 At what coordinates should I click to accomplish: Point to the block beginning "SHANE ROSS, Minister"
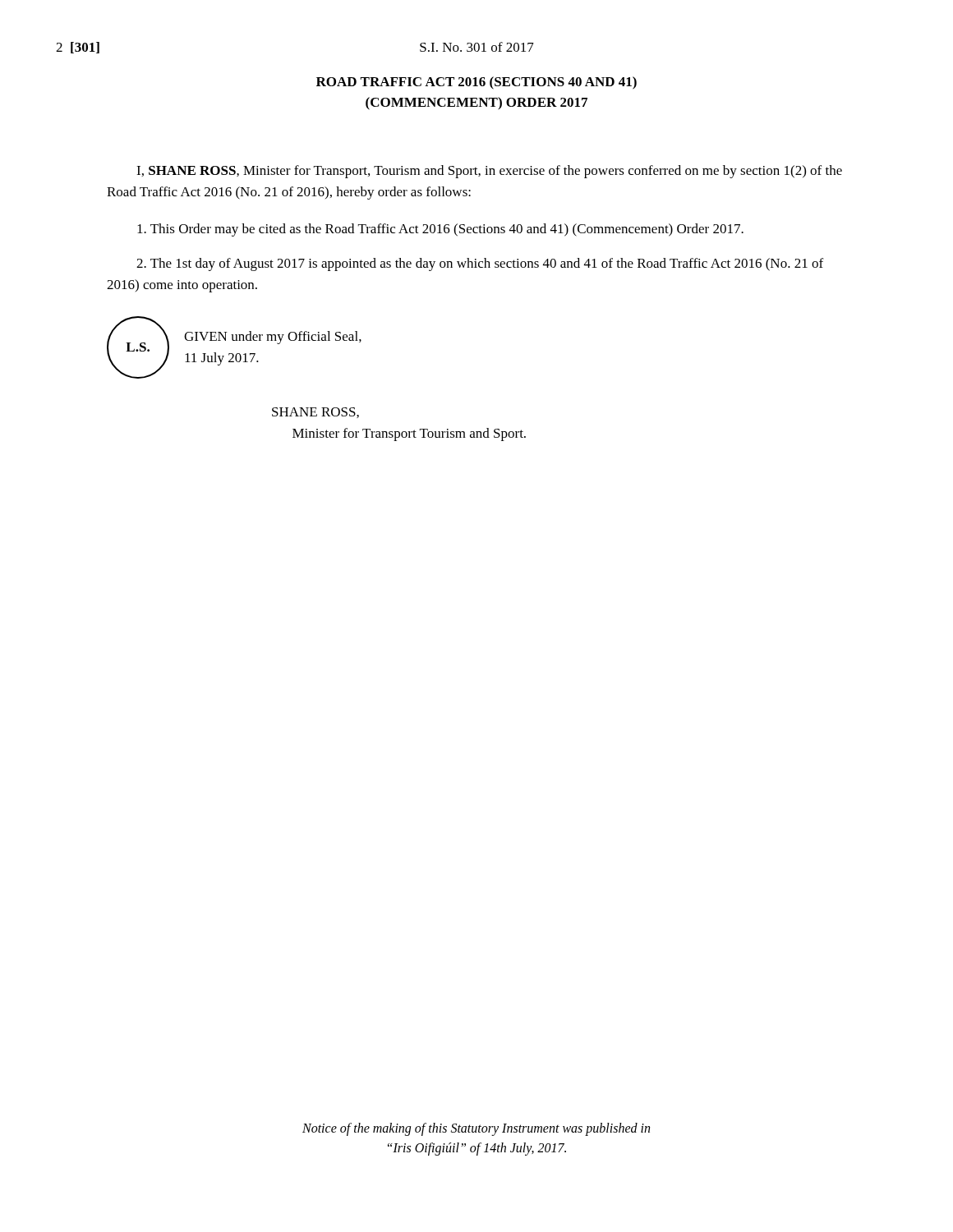399,422
